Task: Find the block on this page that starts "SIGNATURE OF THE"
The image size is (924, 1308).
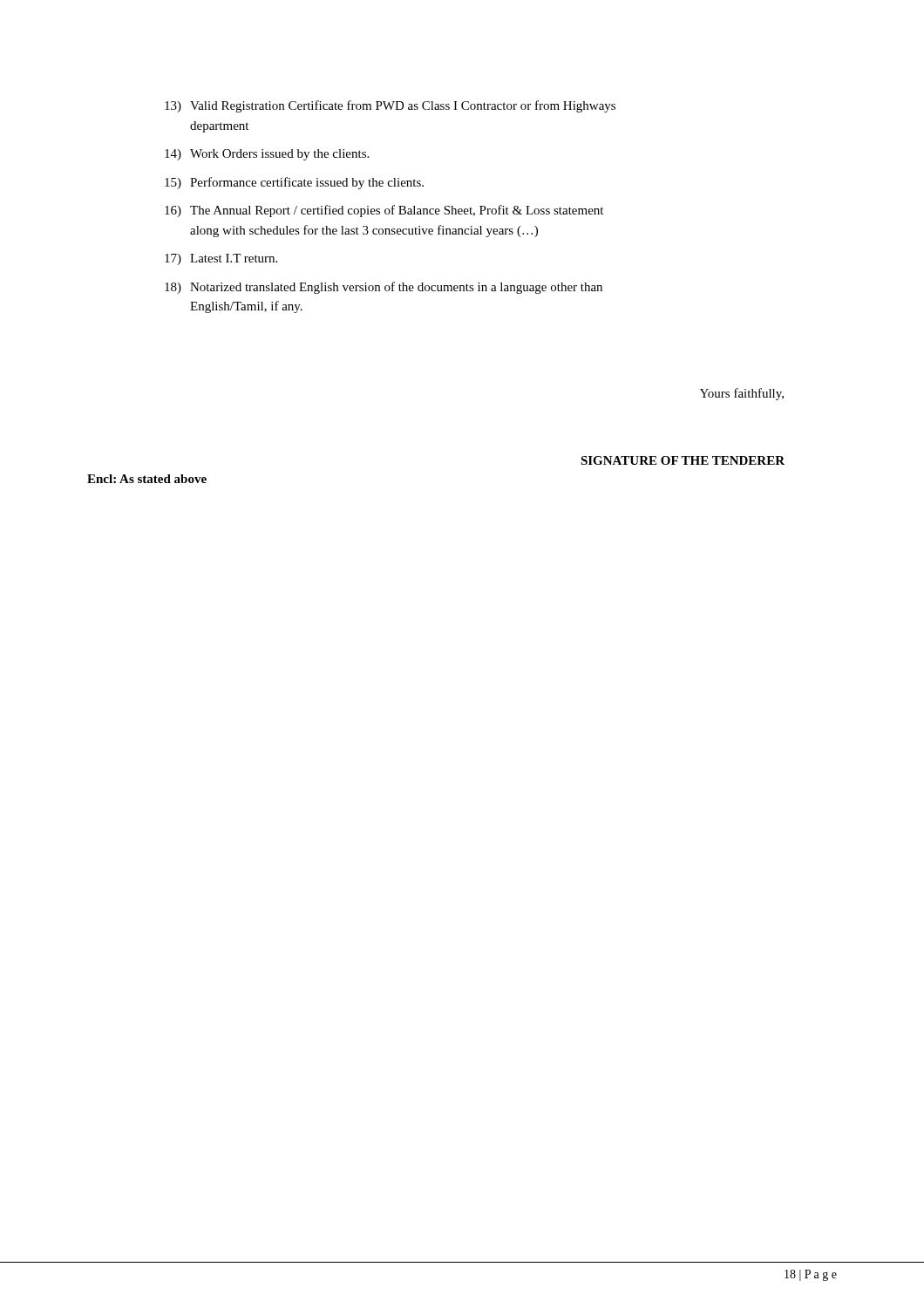Action: pyautogui.click(x=683, y=460)
